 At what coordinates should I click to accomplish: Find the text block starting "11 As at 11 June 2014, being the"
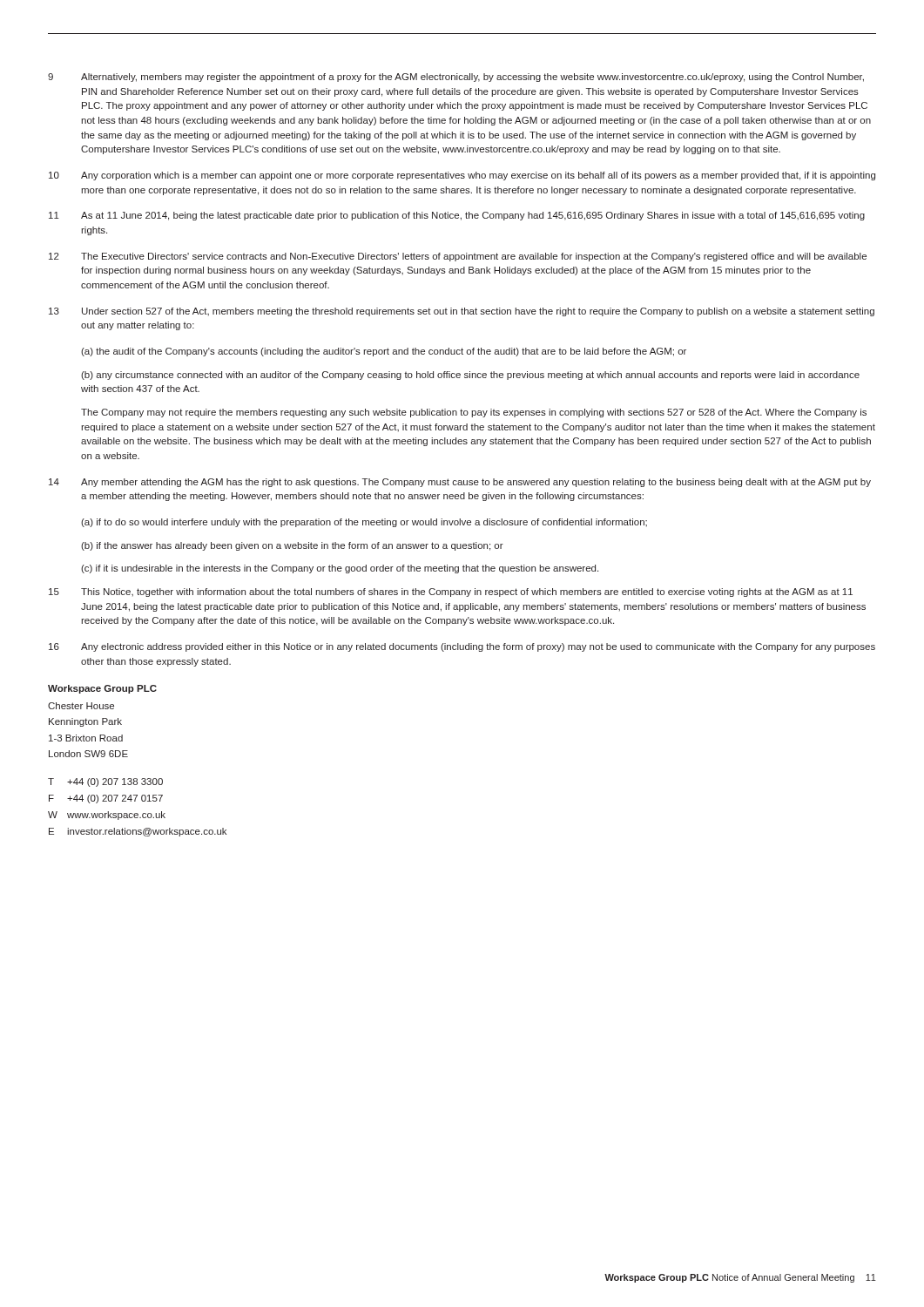[x=462, y=223]
